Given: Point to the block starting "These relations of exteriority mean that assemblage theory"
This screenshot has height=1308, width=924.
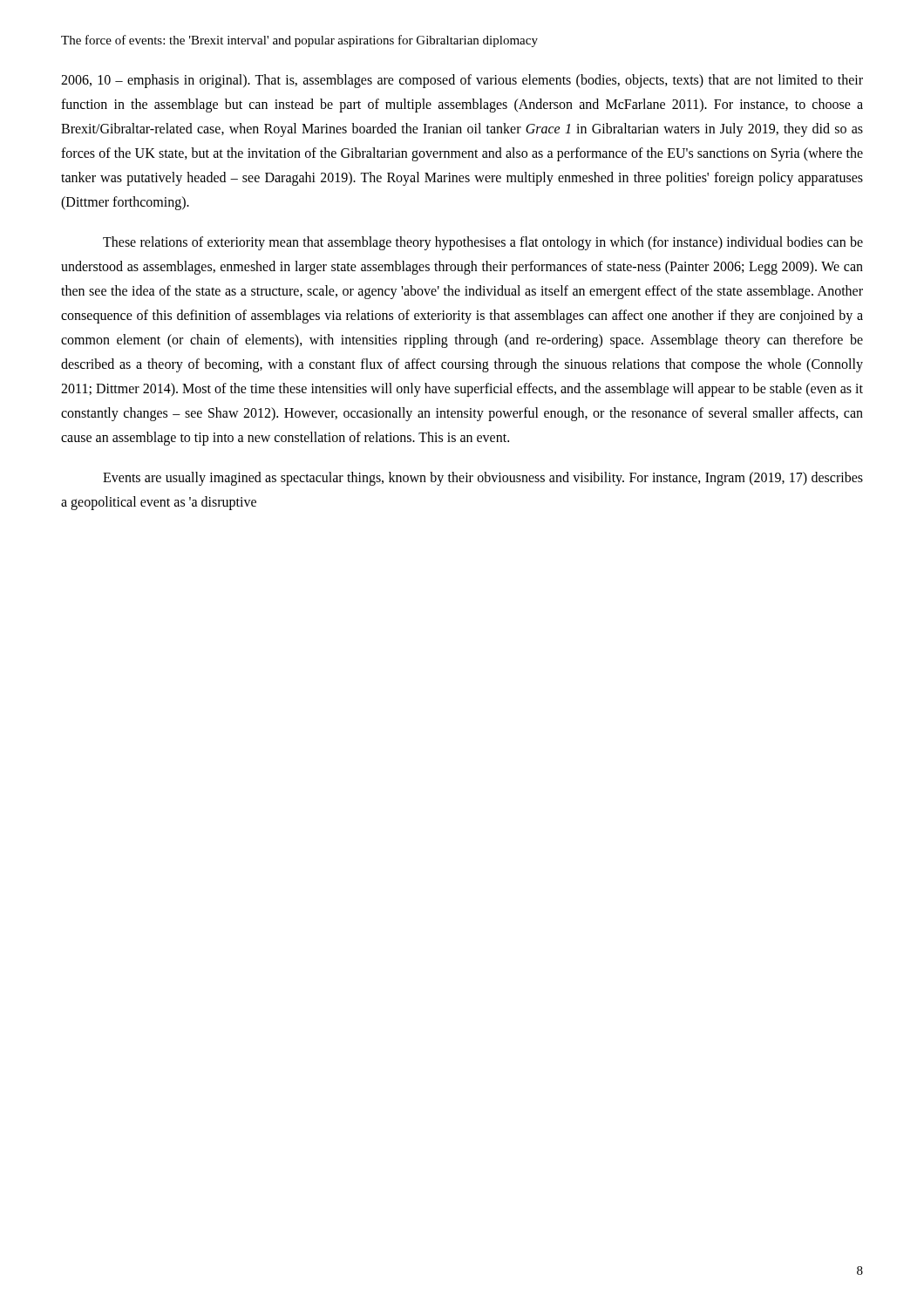Looking at the screenshot, I should [462, 340].
